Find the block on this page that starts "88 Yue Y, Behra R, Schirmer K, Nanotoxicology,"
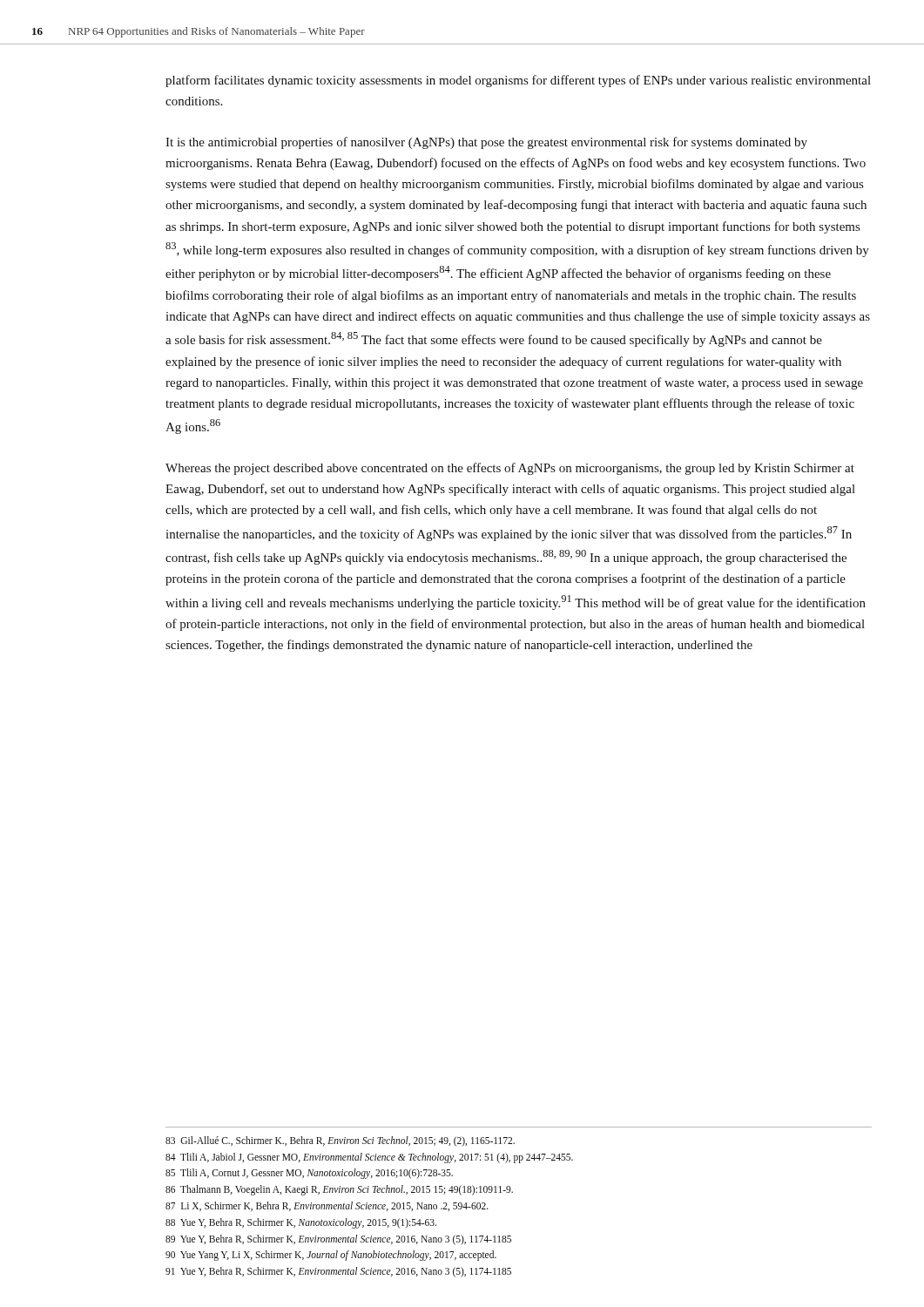Image resolution: width=924 pixels, height=1307 pixels. coord(301,1222)
